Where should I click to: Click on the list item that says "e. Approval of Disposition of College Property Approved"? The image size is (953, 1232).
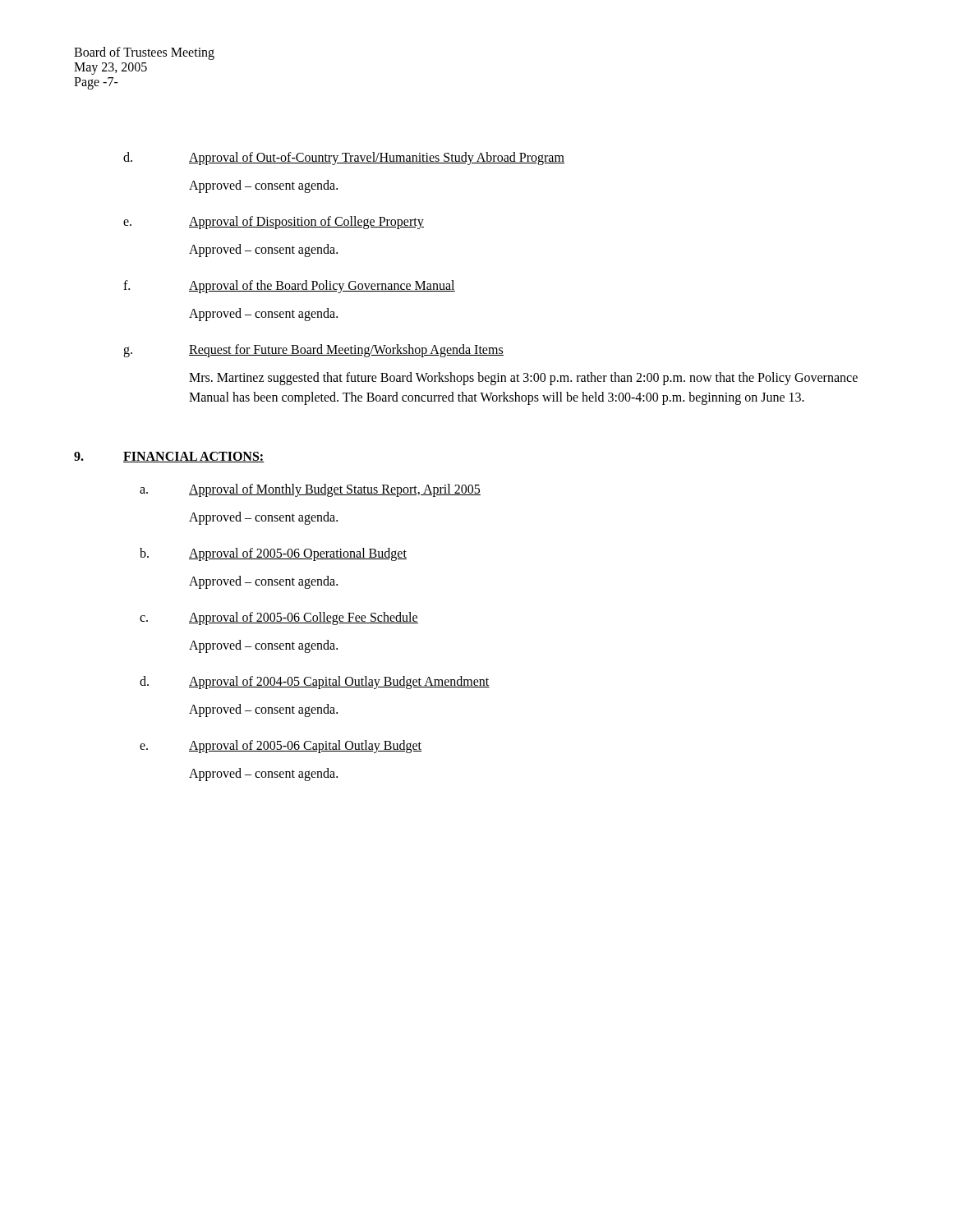[x=274, y=223]
